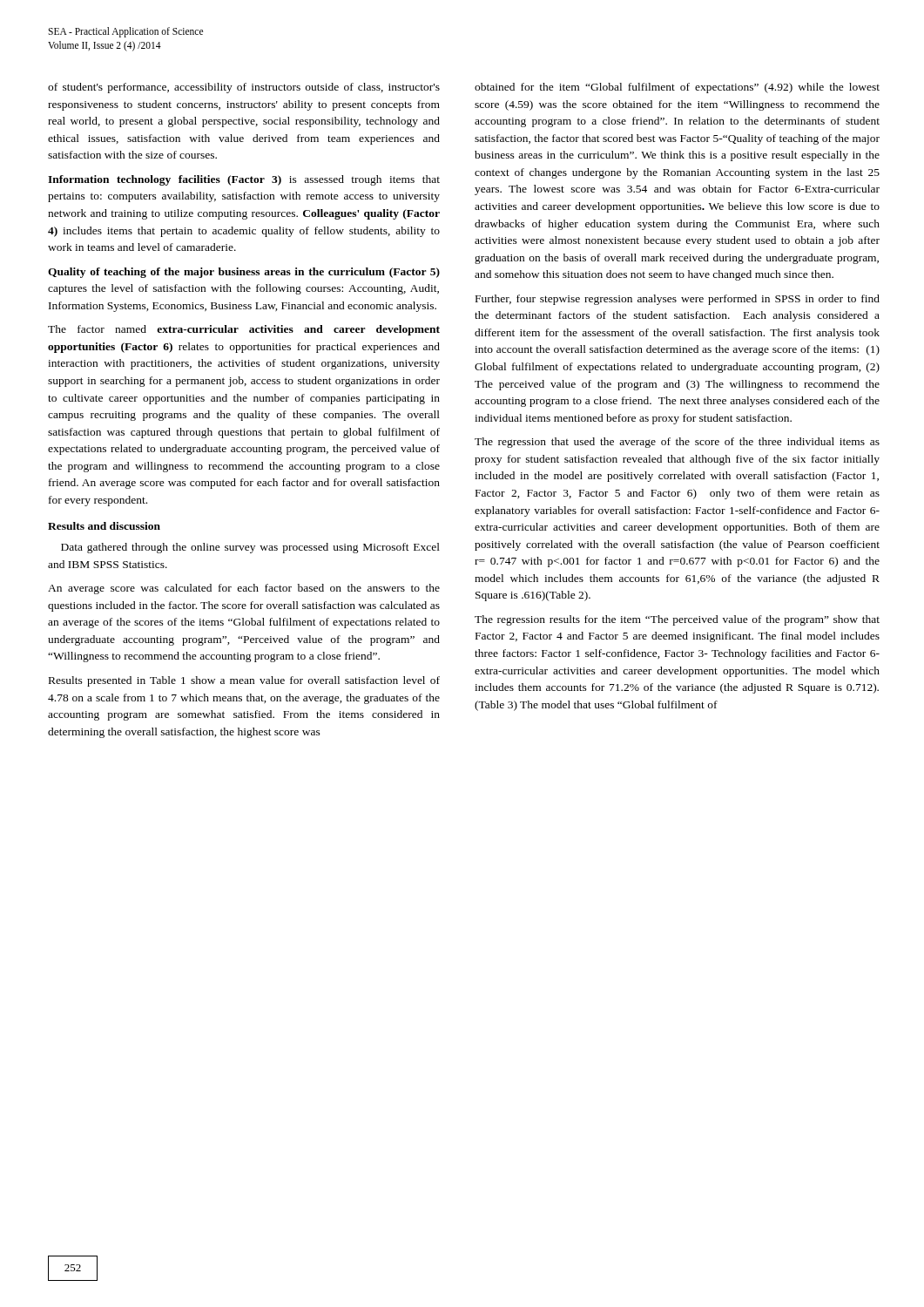Find the text block with the text "Information technology facilities (Factor"
Viewport: 924px width, 1307px height.
[x=244, y=213]
